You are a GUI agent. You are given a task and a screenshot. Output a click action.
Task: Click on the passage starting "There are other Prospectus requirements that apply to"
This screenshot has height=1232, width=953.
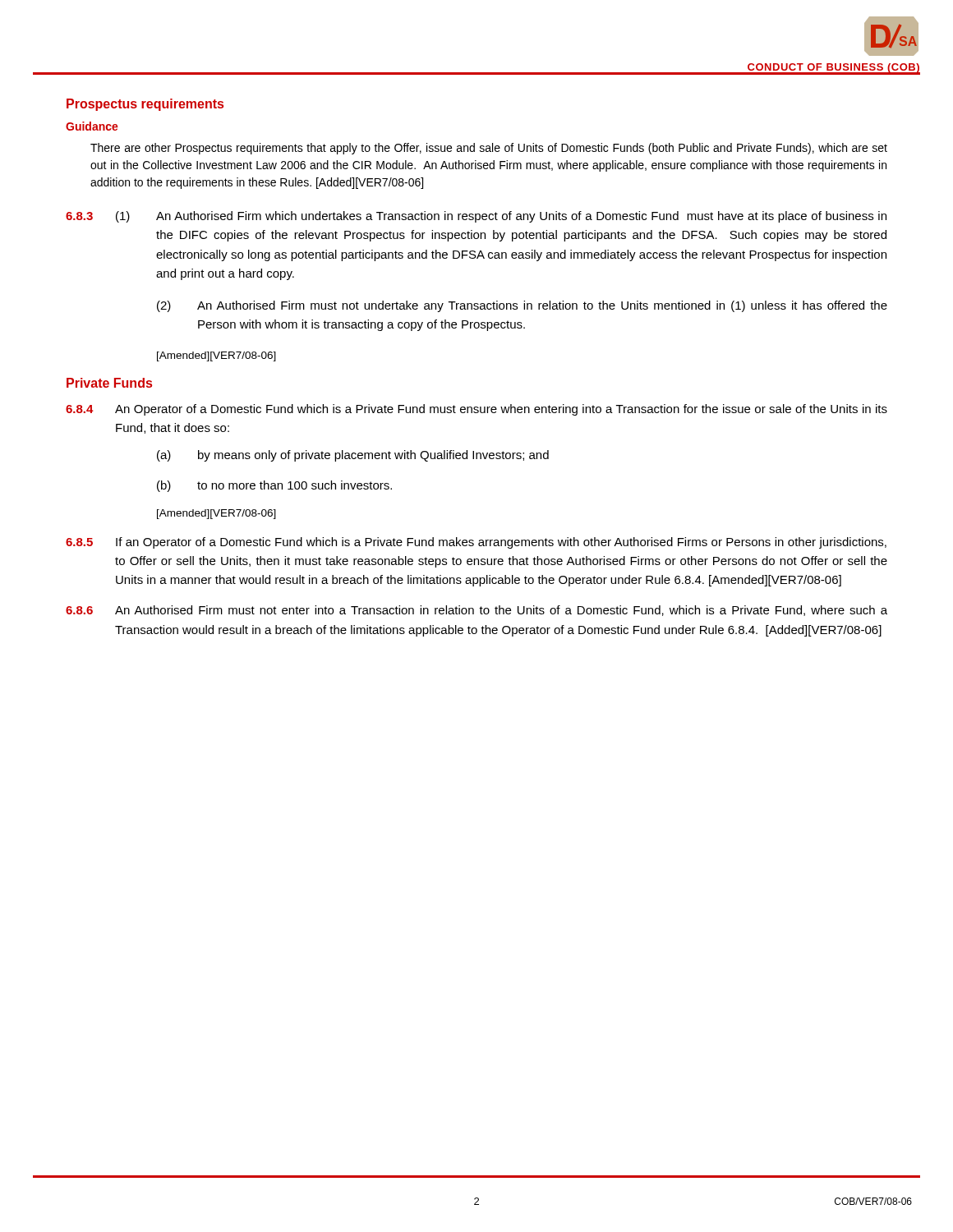489,165
